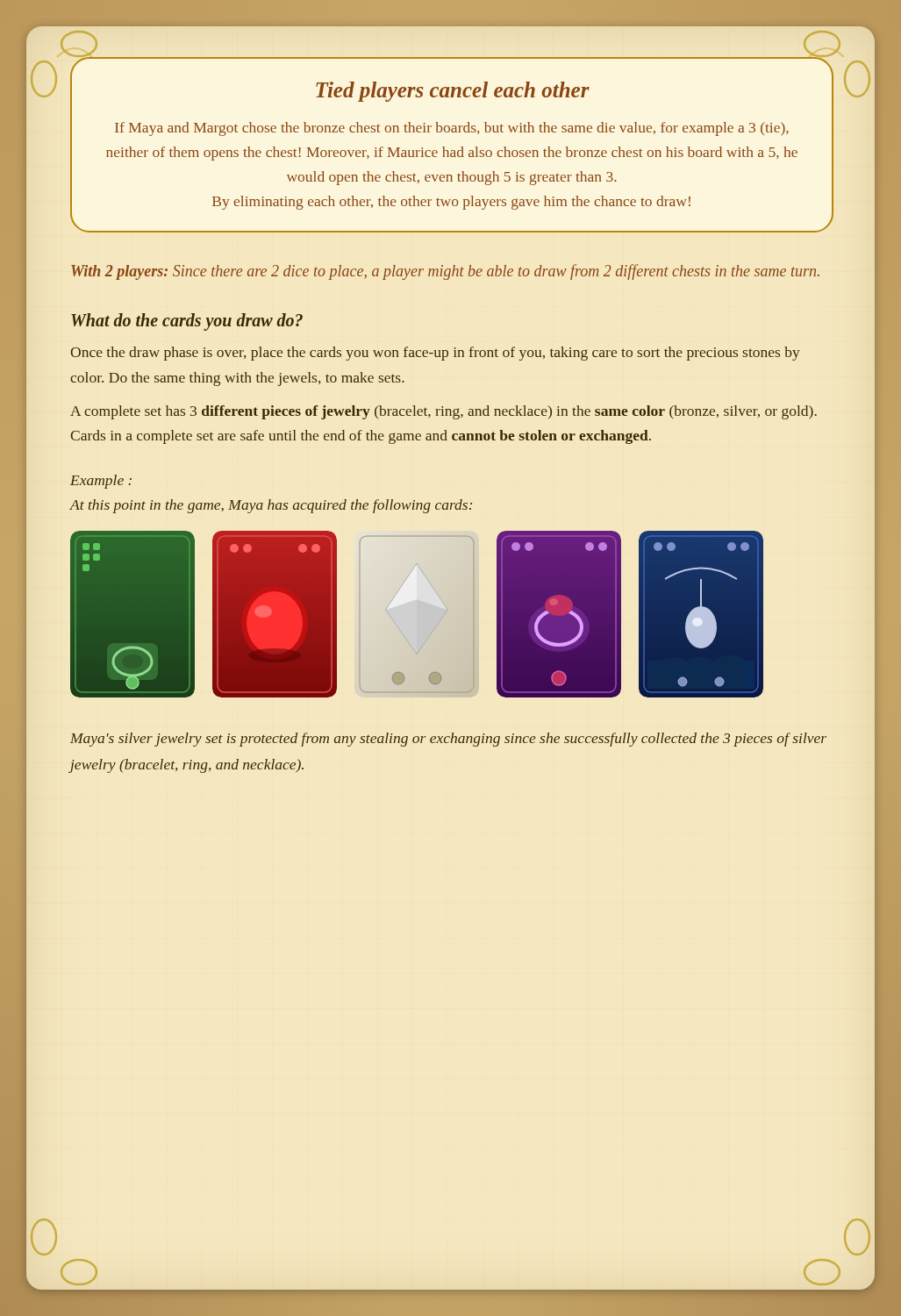Locate the illustration
The height and width of the screenshot is (1316, 901).
(452, 614)
